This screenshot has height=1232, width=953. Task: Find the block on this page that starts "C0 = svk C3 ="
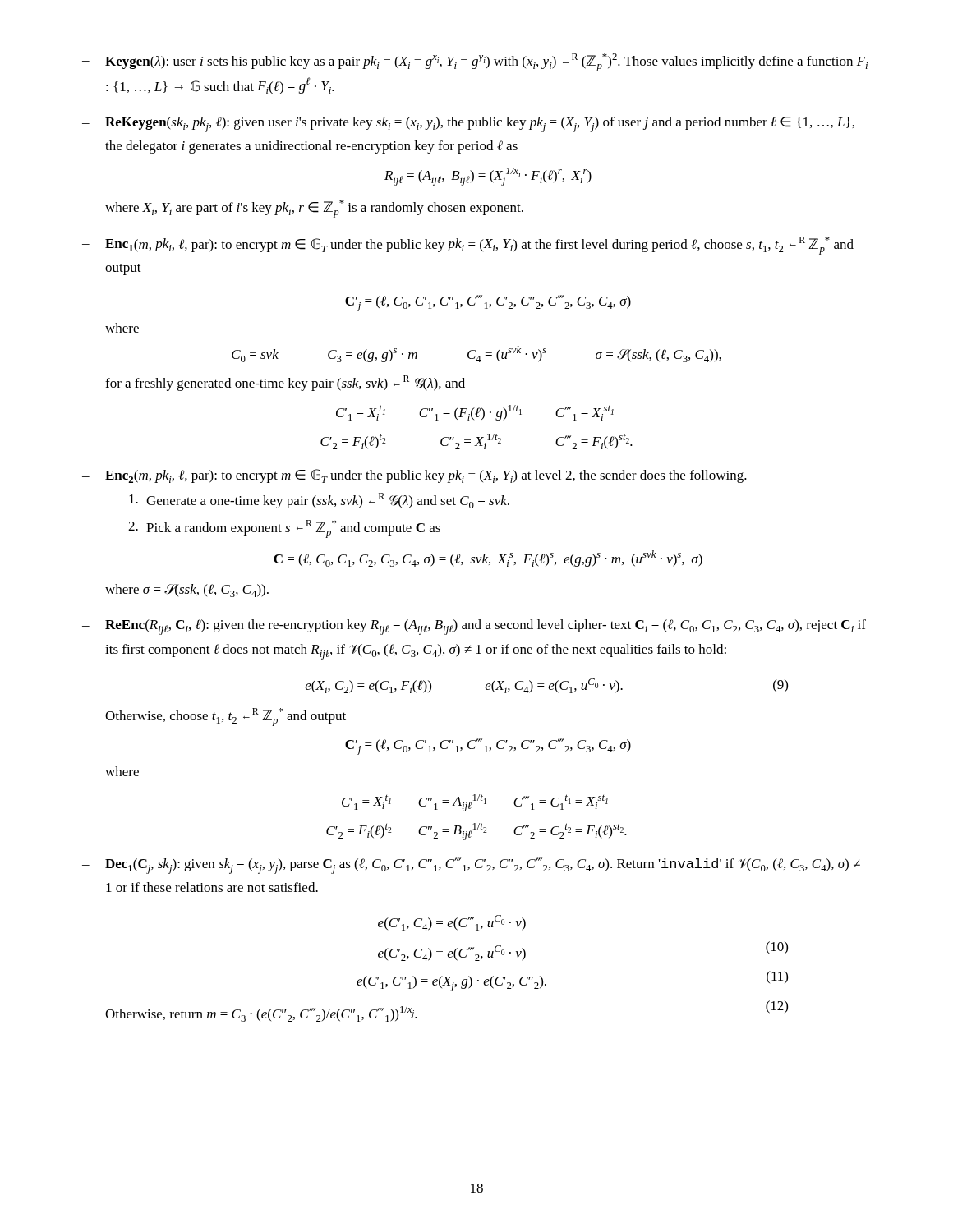coord(476,355)
